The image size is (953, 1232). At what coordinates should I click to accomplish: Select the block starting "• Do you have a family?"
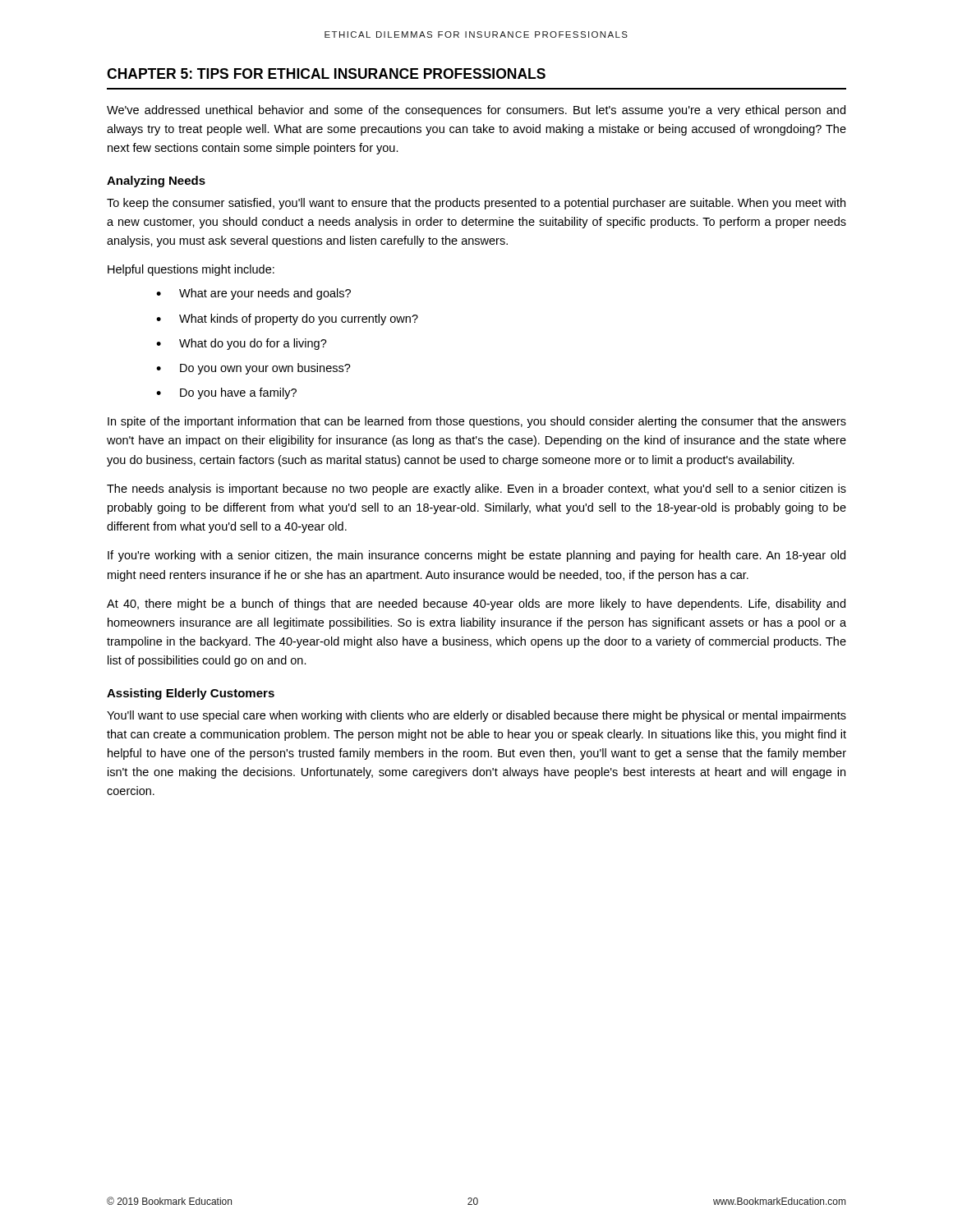pos(227,394)
